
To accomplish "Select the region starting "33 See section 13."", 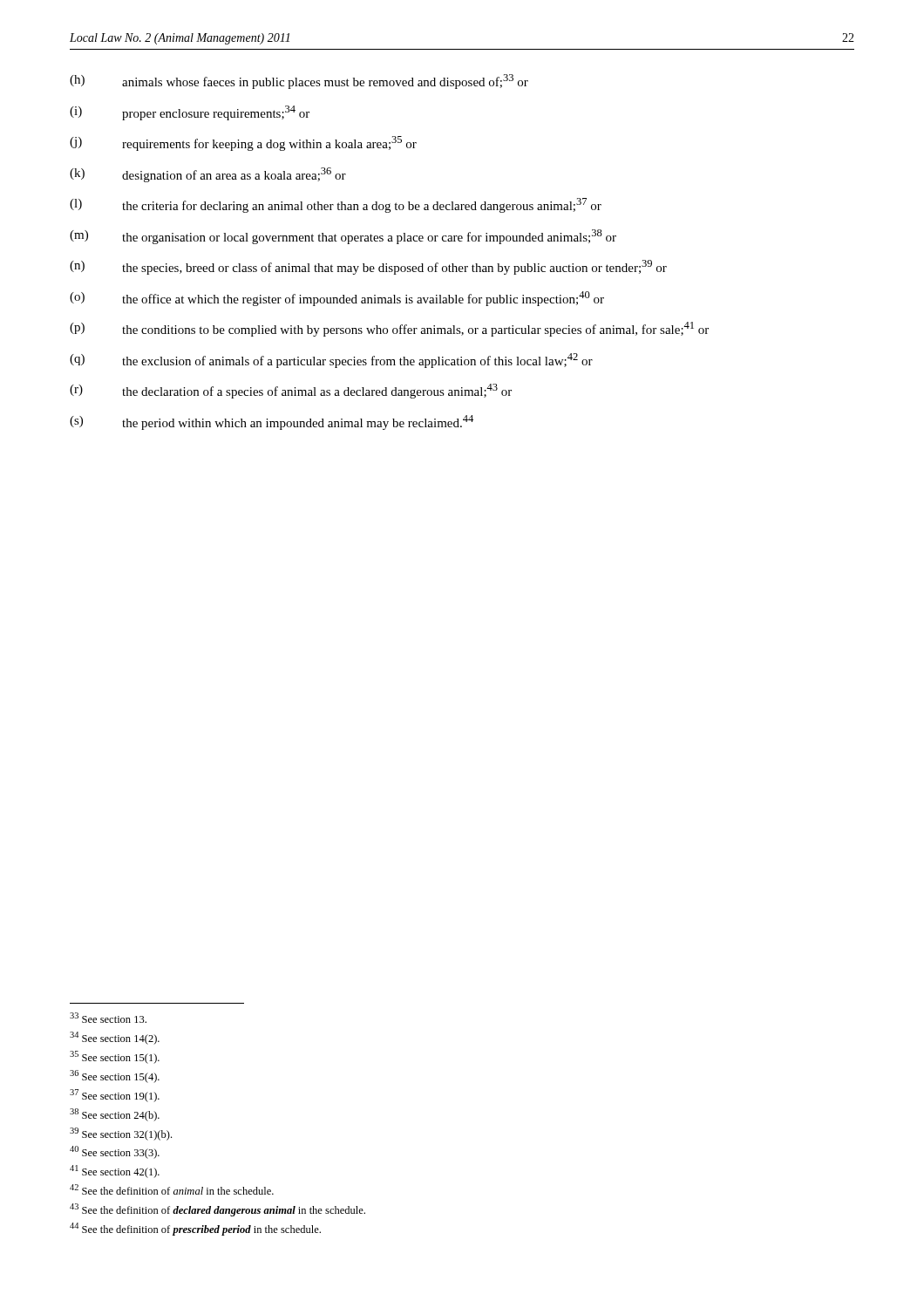I will pyautogui.click(x=108, y=1018).
